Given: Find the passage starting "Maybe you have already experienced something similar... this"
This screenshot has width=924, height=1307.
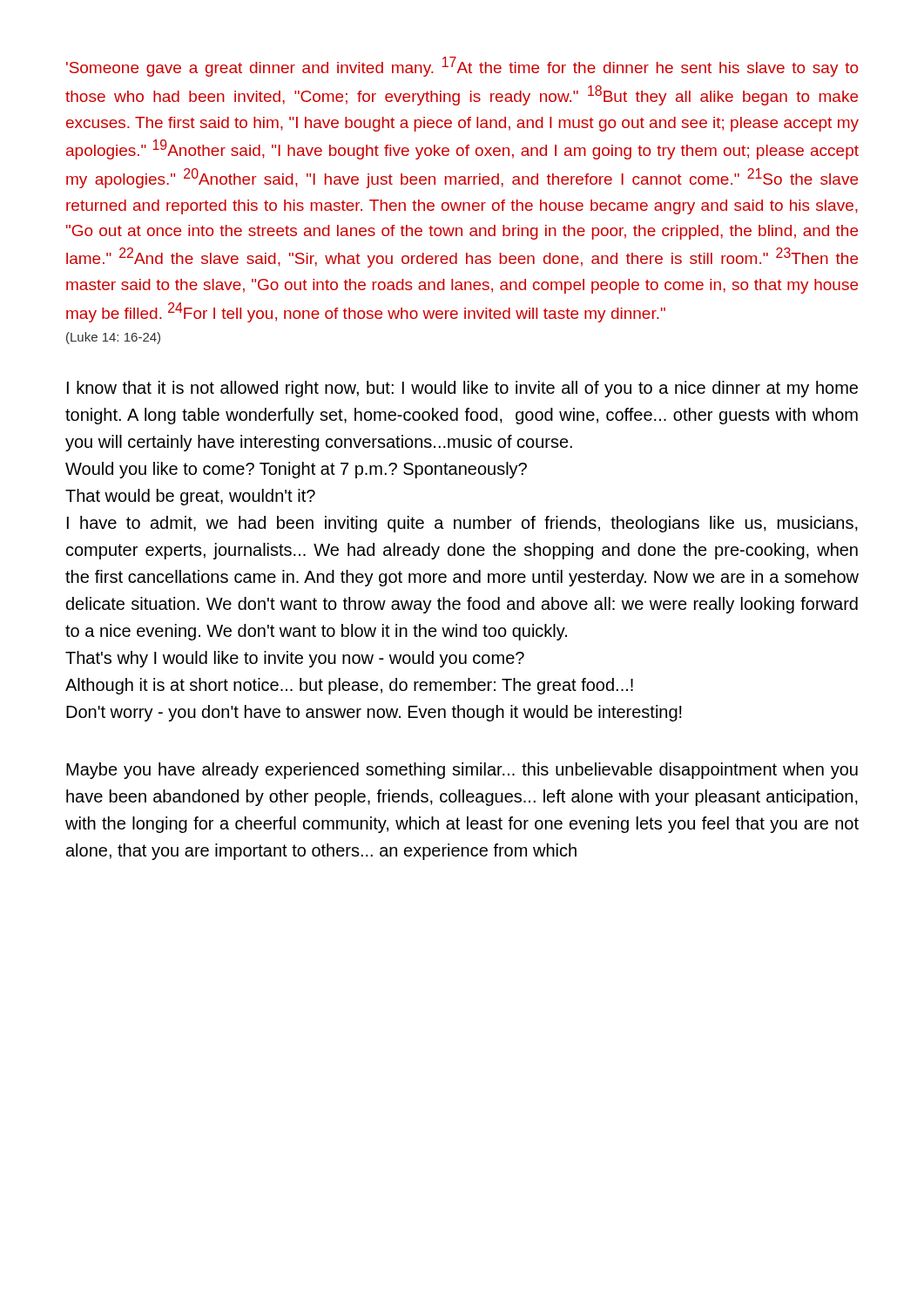Looking at the screenshot, I should (x=462, y=810).
